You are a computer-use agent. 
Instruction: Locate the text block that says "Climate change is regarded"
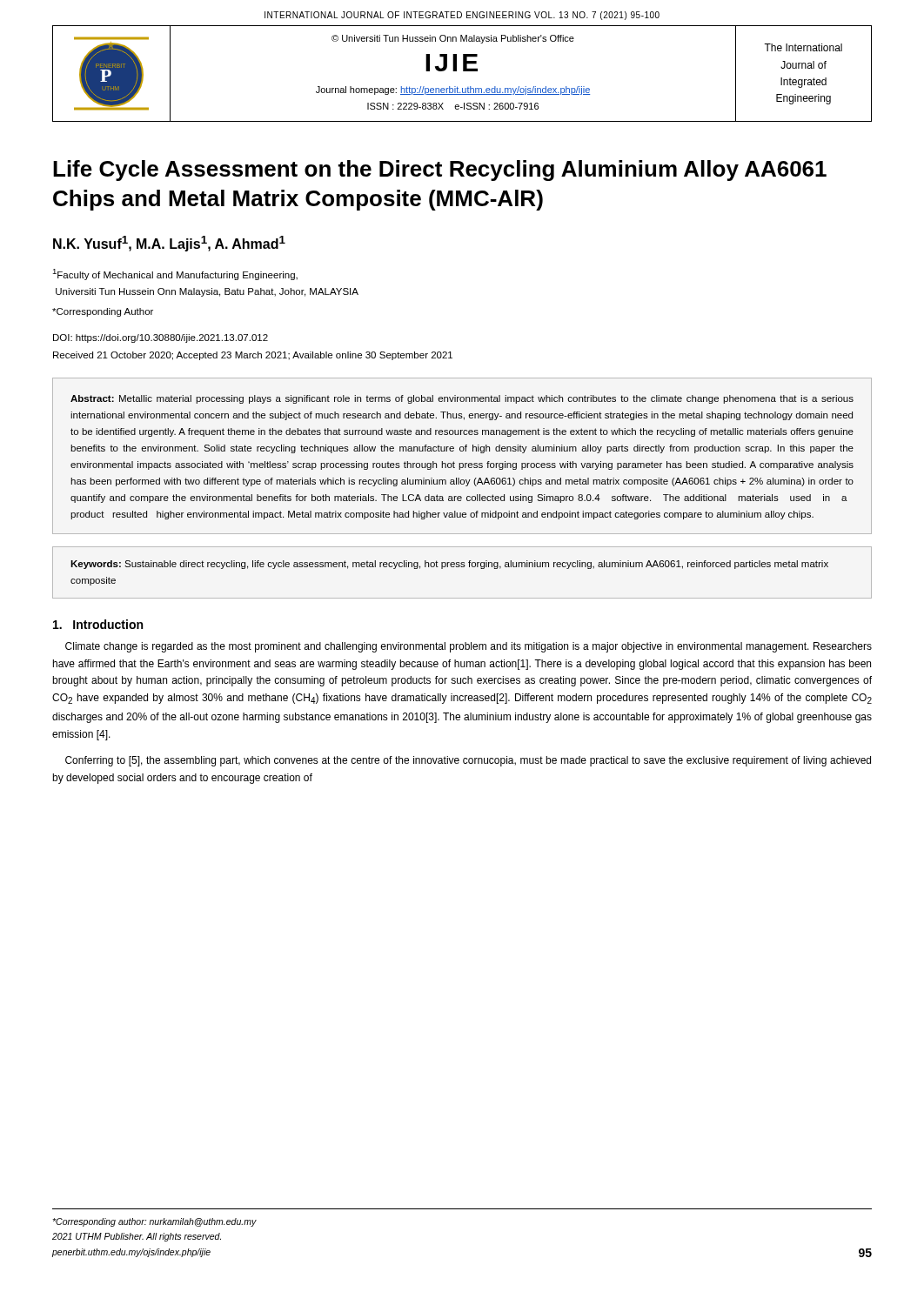click(462, 690)
